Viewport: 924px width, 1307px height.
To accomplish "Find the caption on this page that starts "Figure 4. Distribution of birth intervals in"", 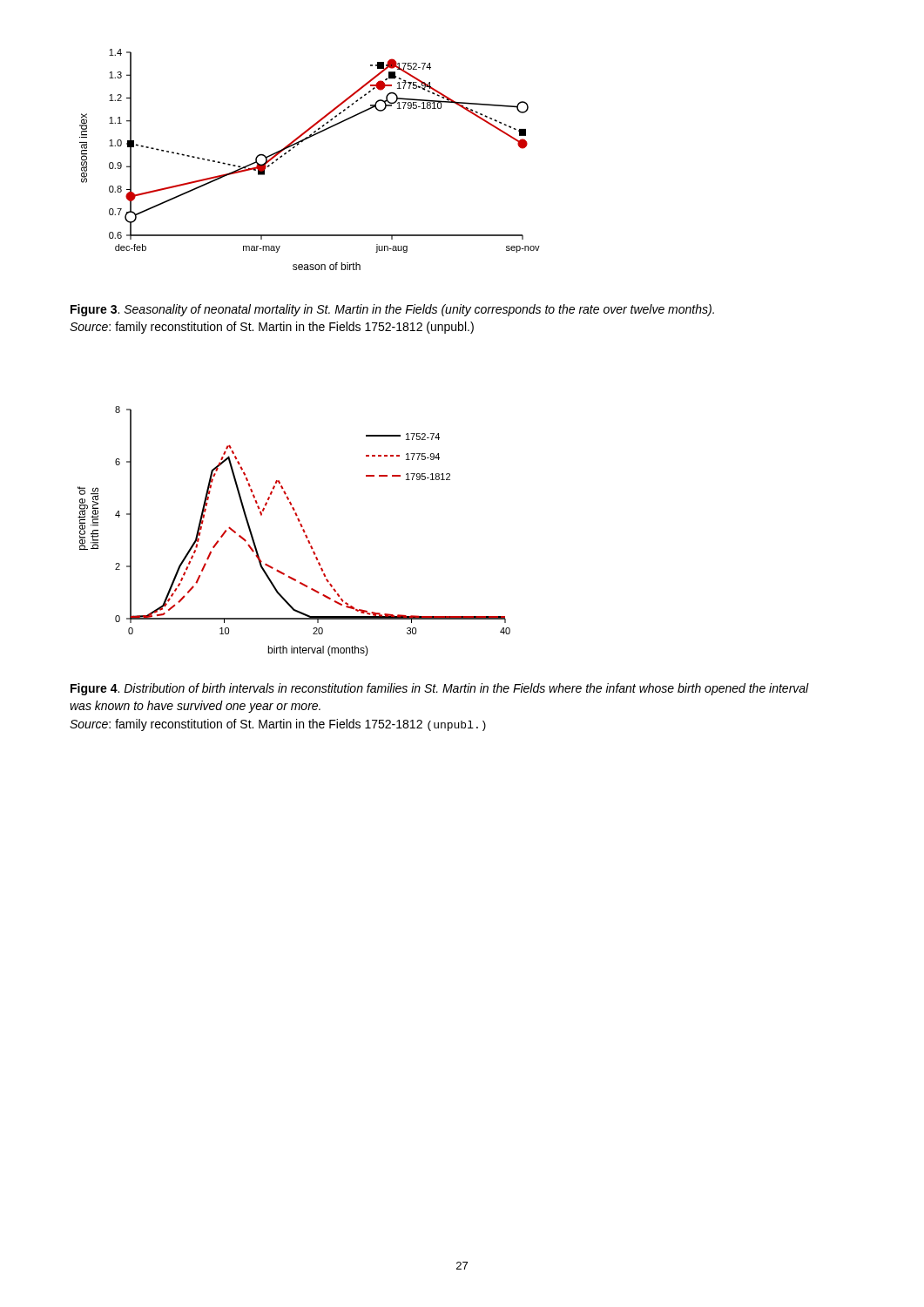I will [440, 689].
